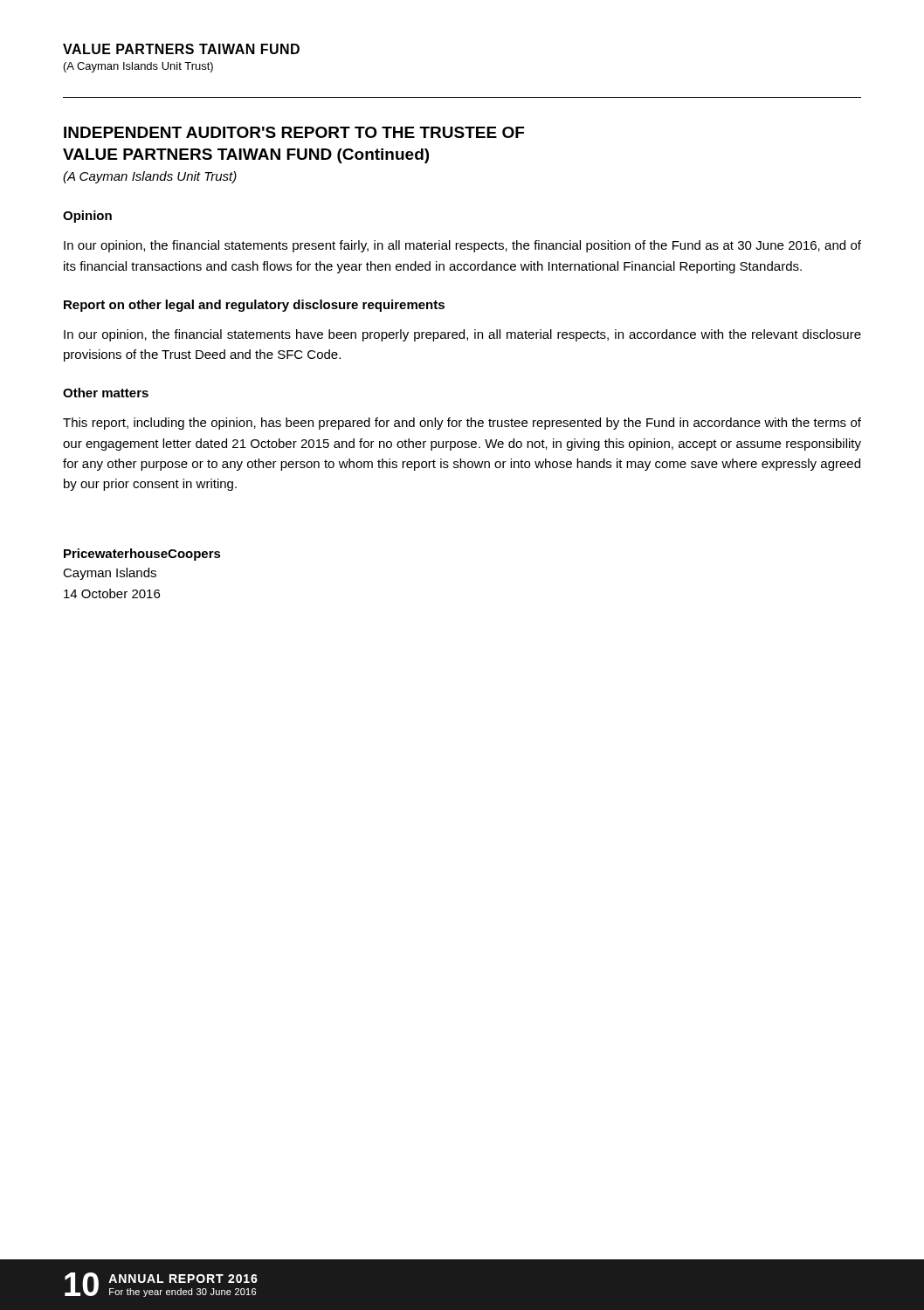Find the section header on this page that starts "Report on other"
Viewport: 924px width, 1310px height.
coord(254,304)
